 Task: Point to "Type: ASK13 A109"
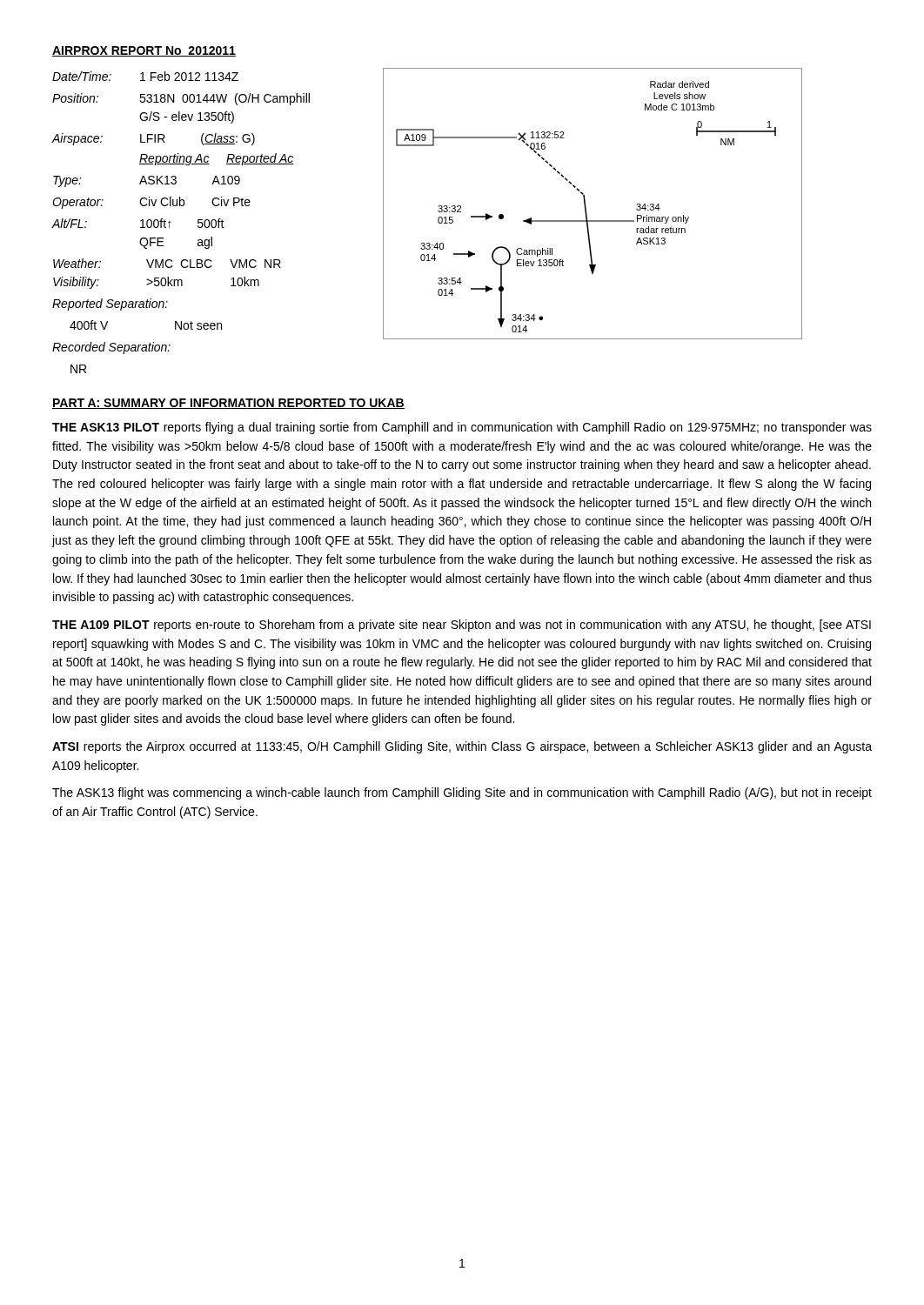146,180
